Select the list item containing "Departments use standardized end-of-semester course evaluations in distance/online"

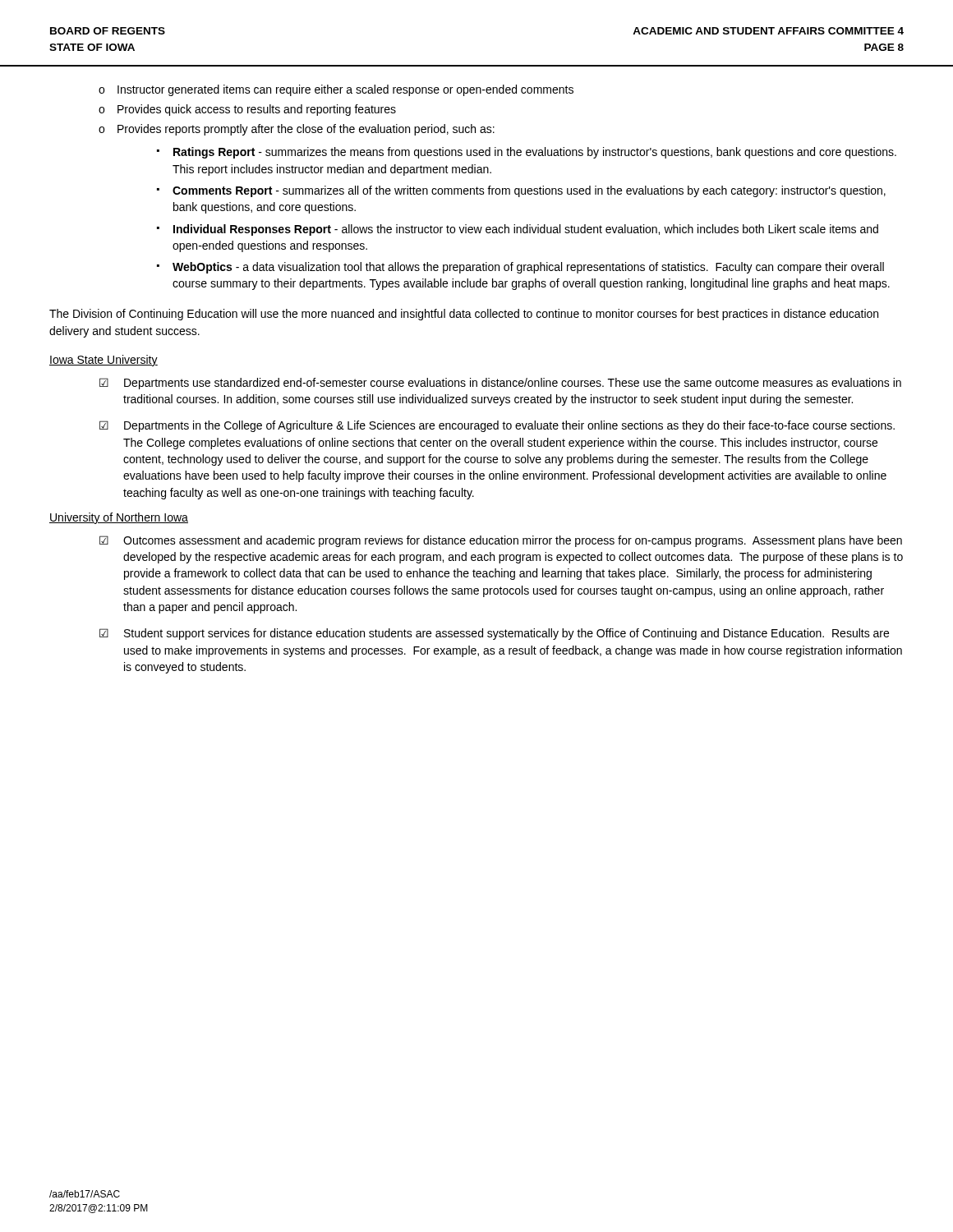point(512,391)
